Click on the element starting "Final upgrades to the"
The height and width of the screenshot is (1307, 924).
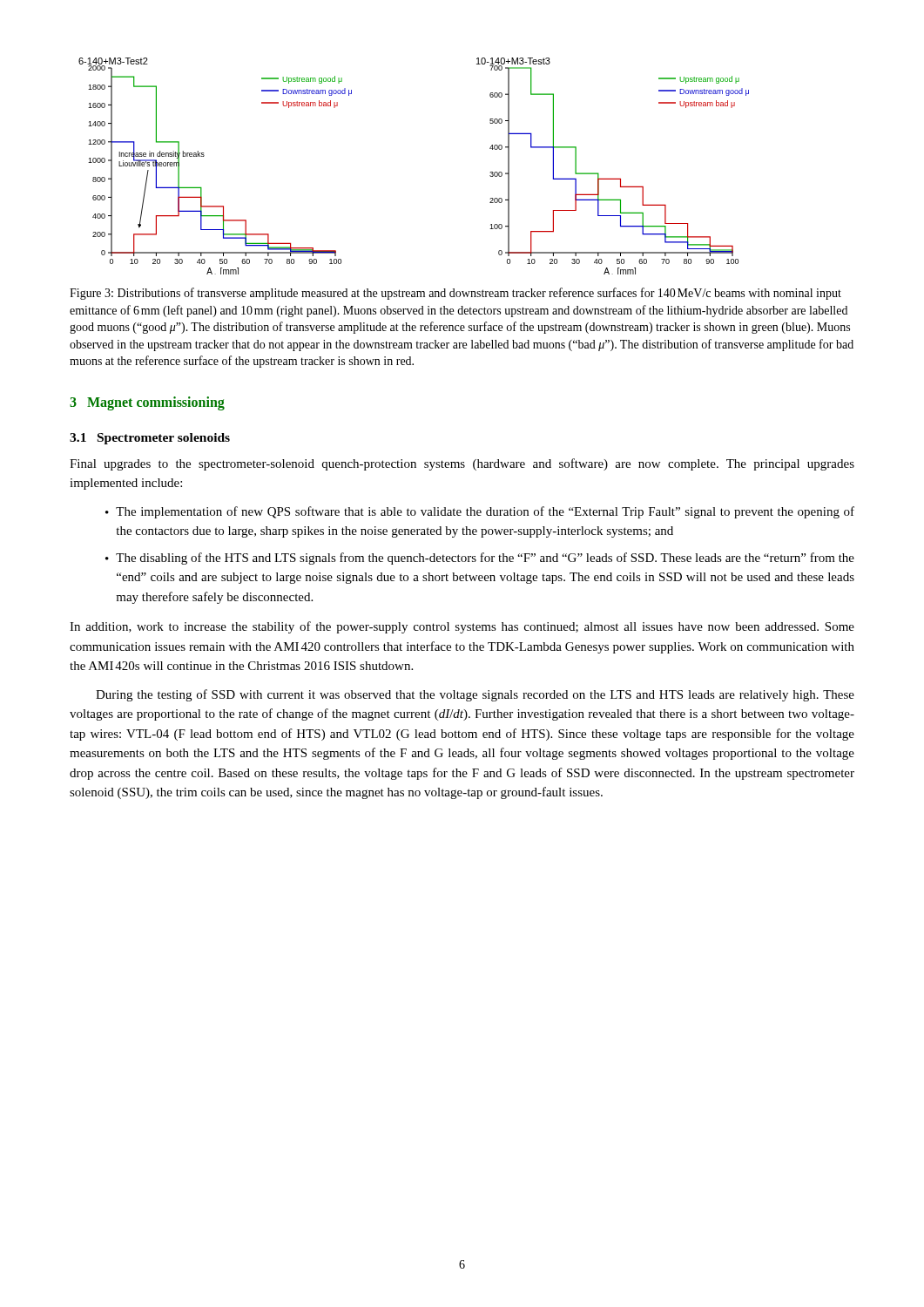(x=462, y=473)
